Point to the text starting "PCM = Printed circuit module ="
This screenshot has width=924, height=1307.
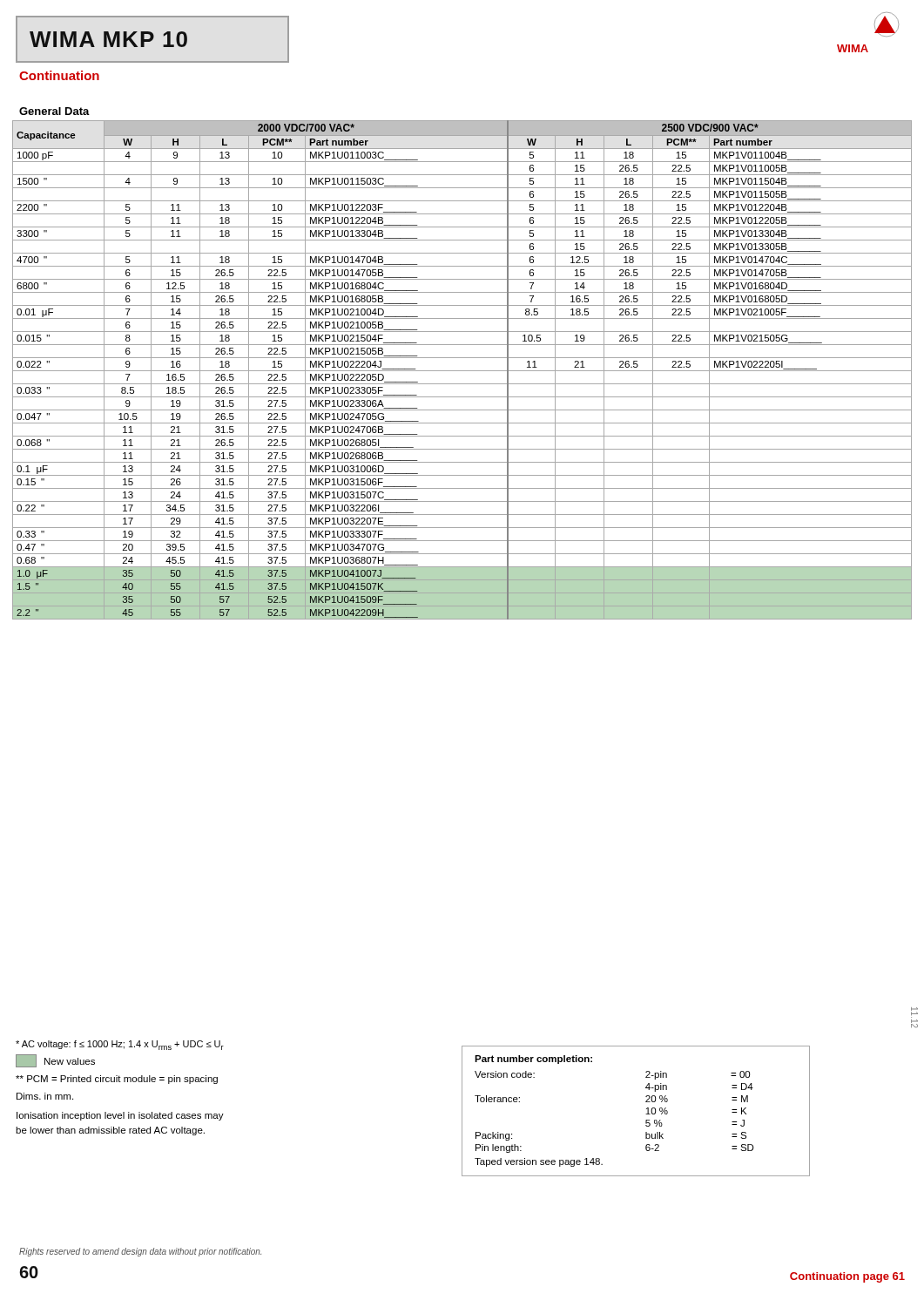coord(117,1079)
